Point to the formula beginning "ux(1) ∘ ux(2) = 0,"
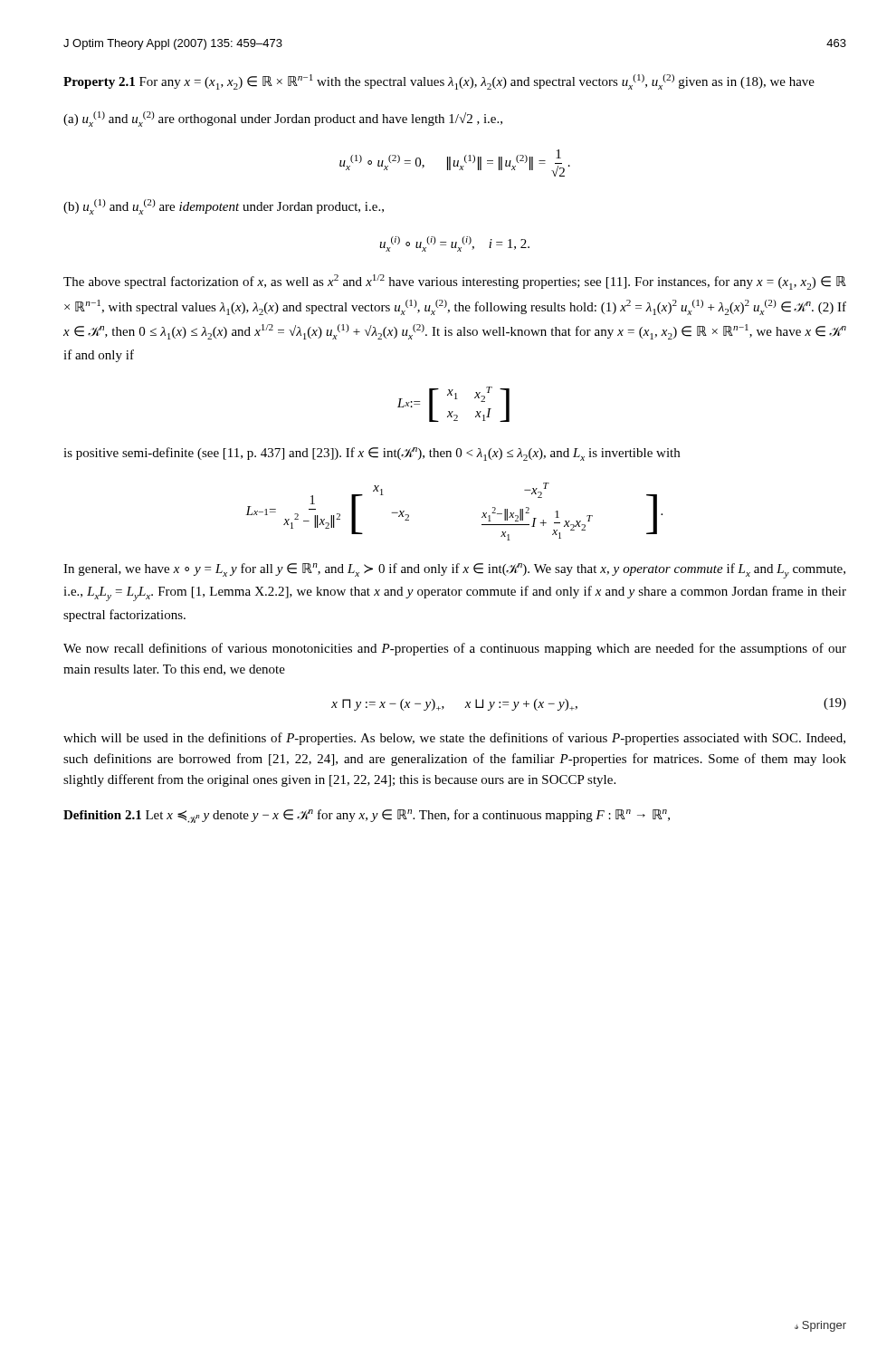Viewport: 896px width, 1358px height. point(455,163)
